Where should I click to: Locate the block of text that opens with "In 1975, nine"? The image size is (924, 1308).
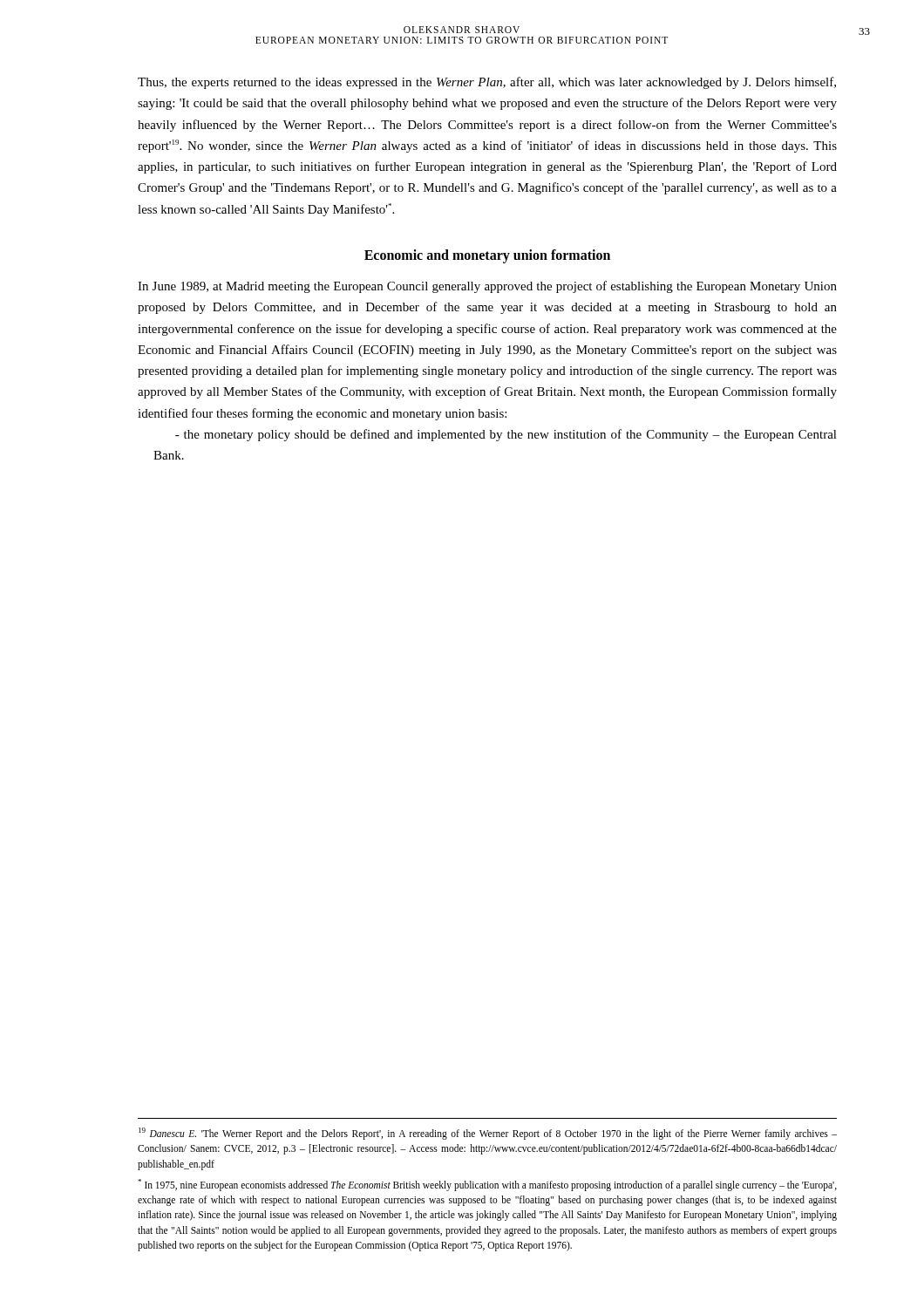coord(487,1214)
